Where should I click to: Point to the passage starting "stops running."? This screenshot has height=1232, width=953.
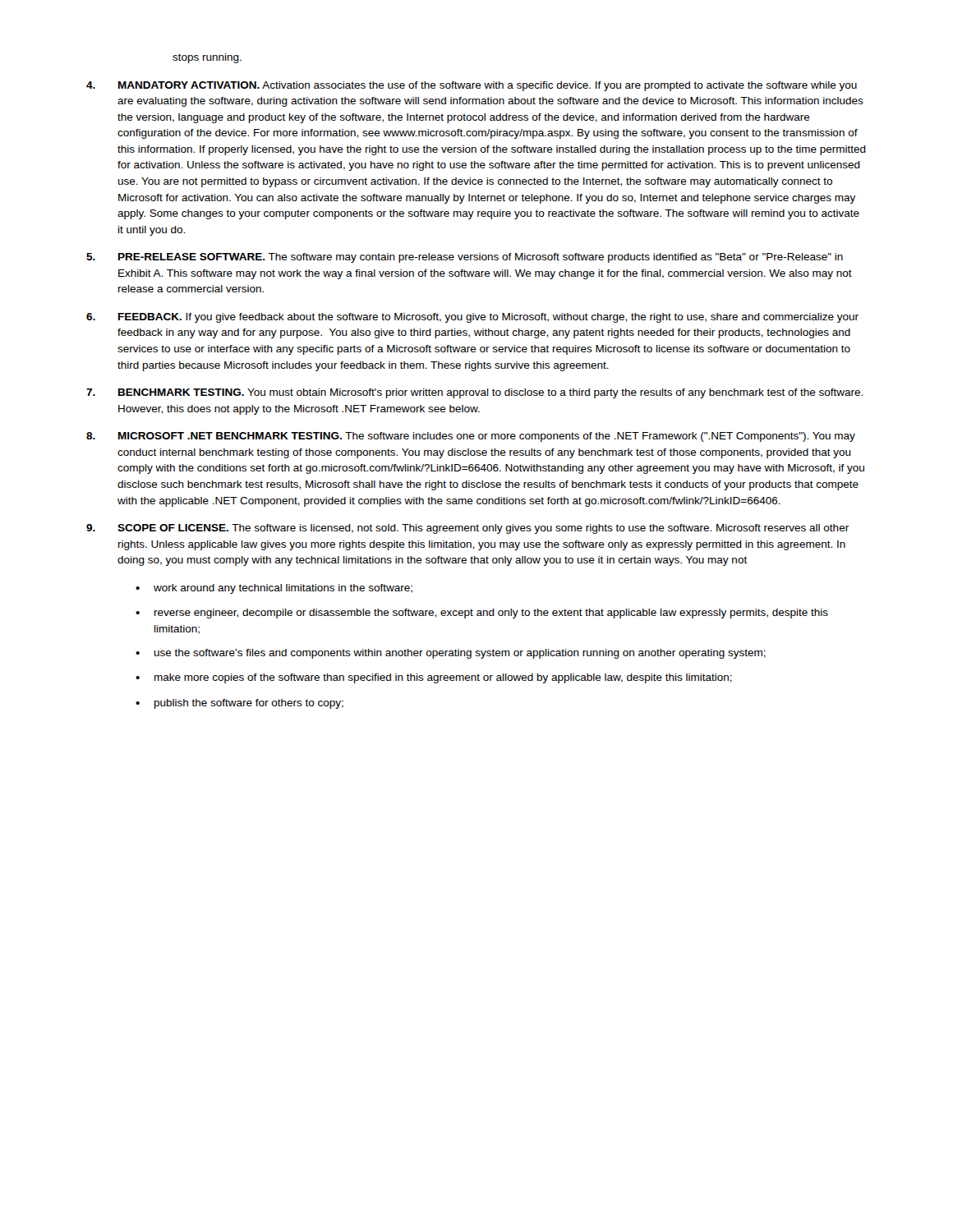(207, 57)
